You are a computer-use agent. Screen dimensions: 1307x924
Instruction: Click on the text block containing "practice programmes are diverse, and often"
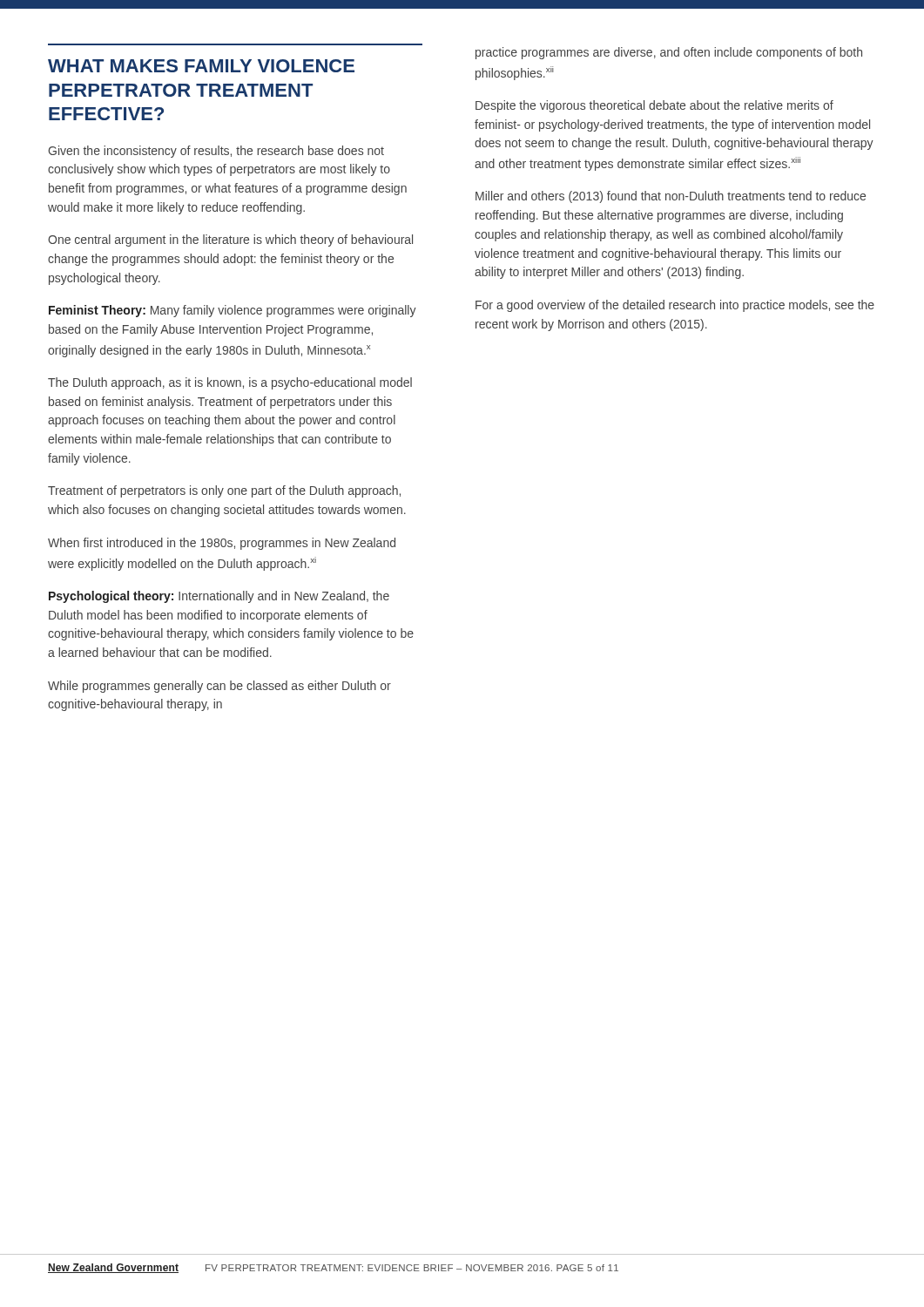pos(669,62)
